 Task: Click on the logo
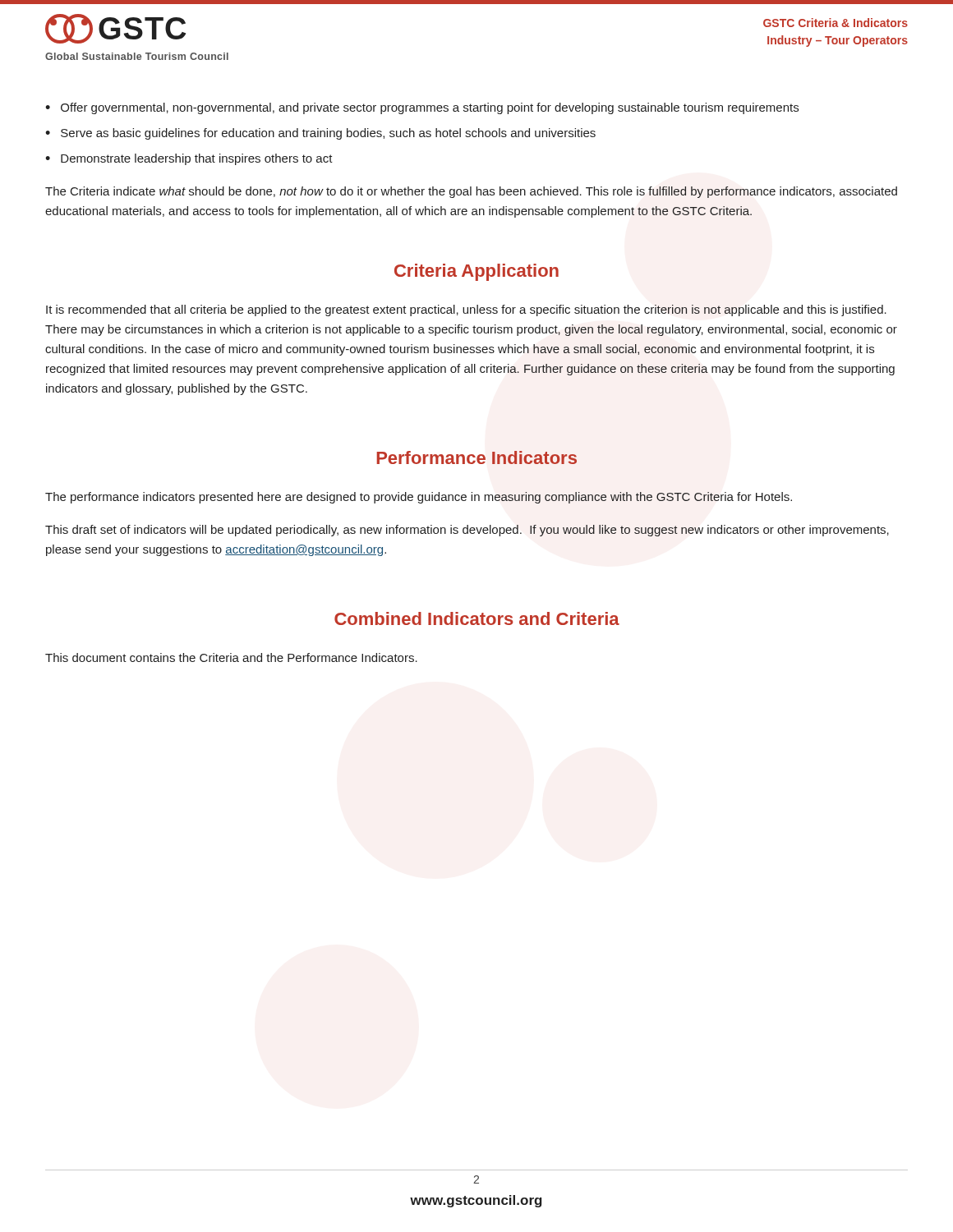click(x=137, y=35)
